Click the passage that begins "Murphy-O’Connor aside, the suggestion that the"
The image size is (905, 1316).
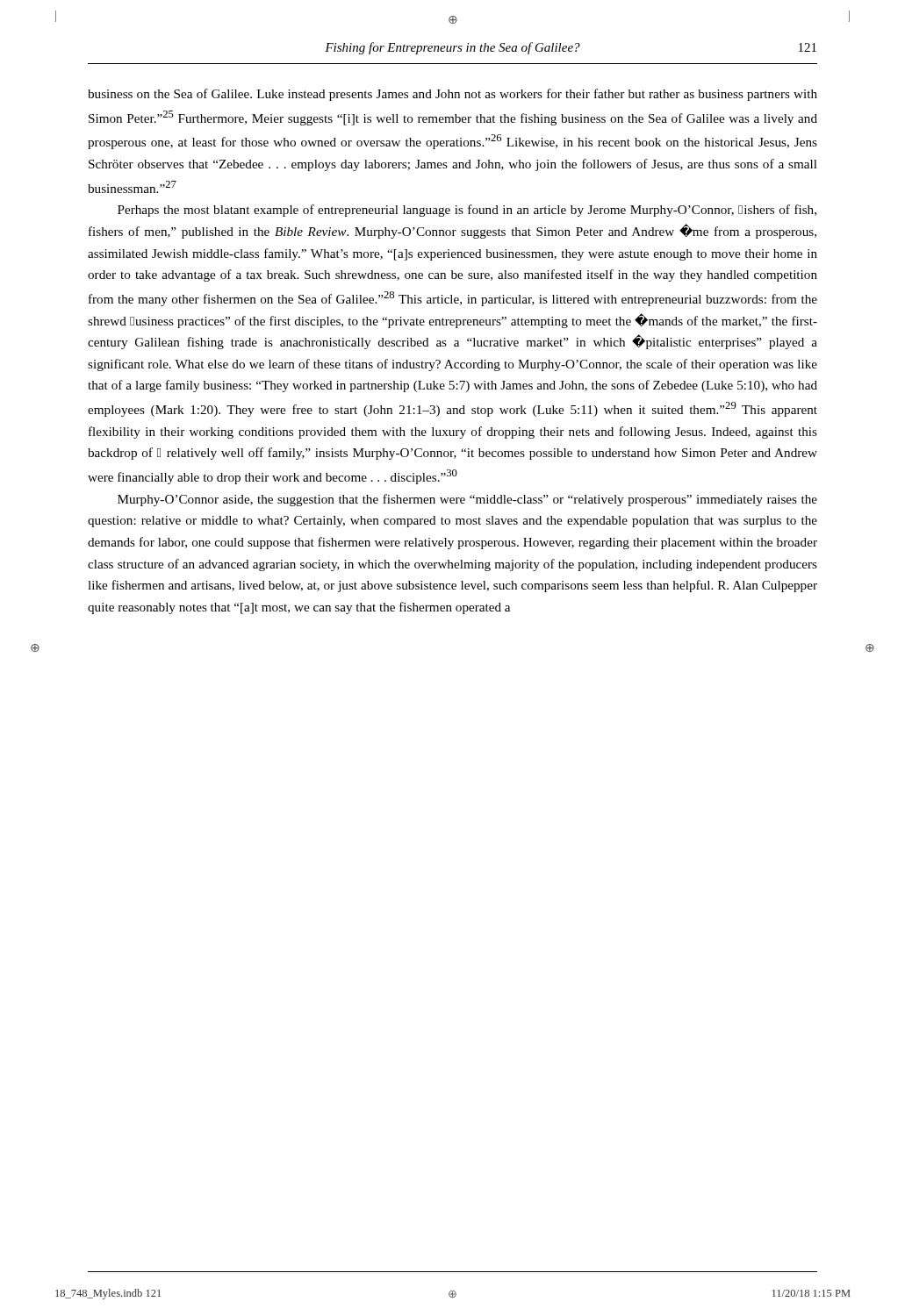452,553
